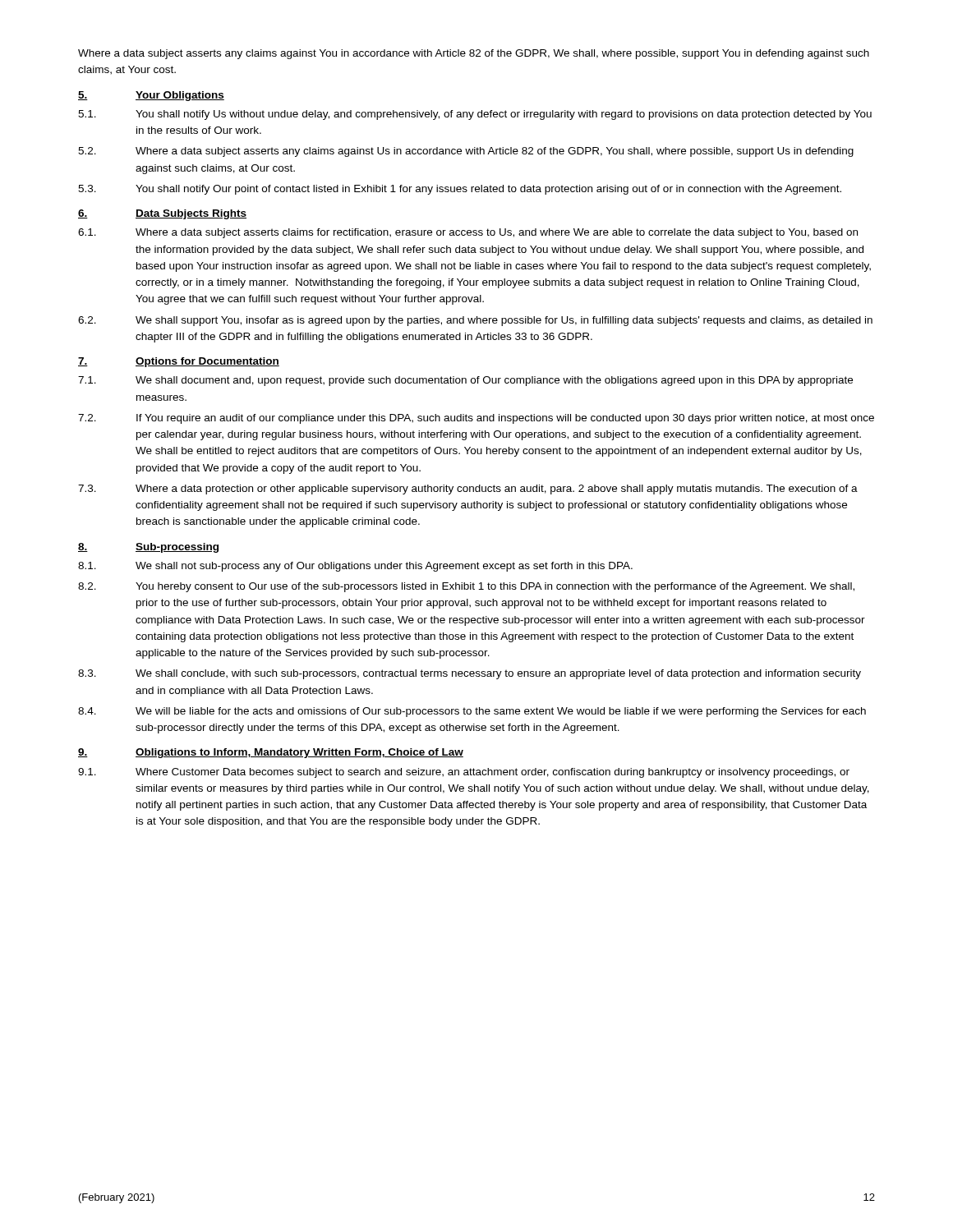The height and width of the screenshot is (1232, 953).
Task: Click where it says "8. Sub-processing"
Action: point(148,548)
